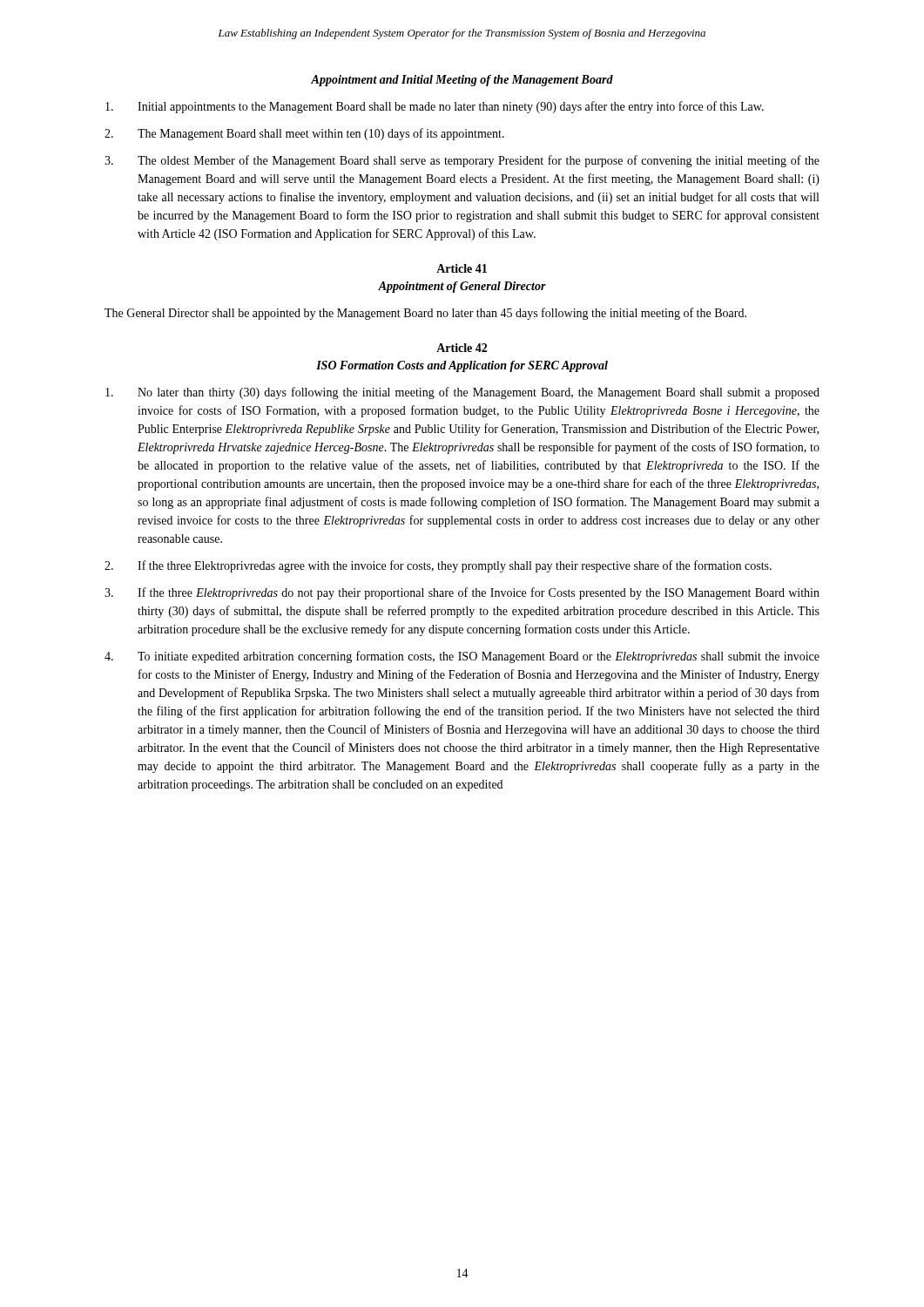This screenshot has height=1307, width=924.
Task: Find the list item with the text "4. To initiate expedited arbitration concerning formation costs,"
Action: (x=462, y=721)
